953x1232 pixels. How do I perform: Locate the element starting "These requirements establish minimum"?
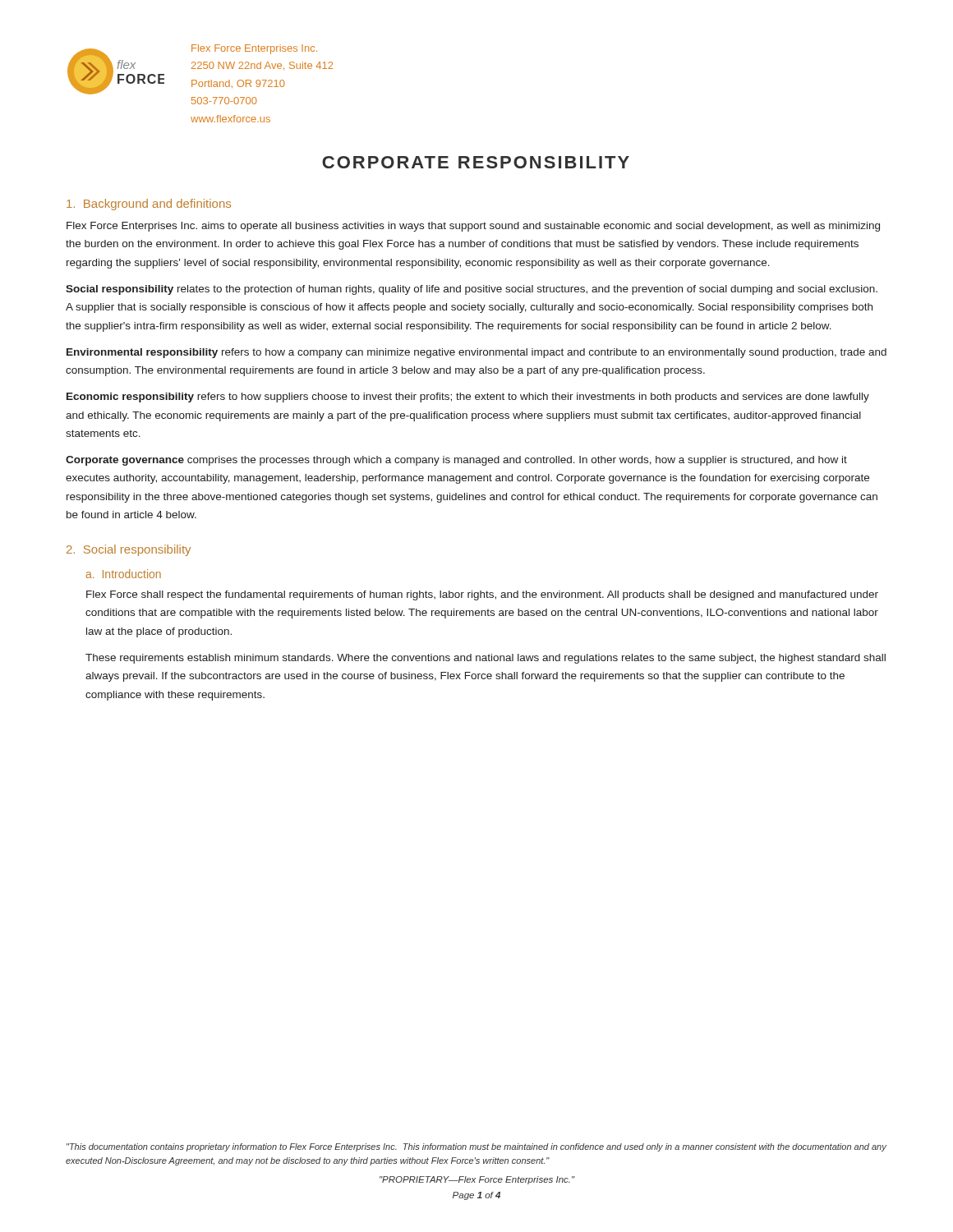[486, 676]
